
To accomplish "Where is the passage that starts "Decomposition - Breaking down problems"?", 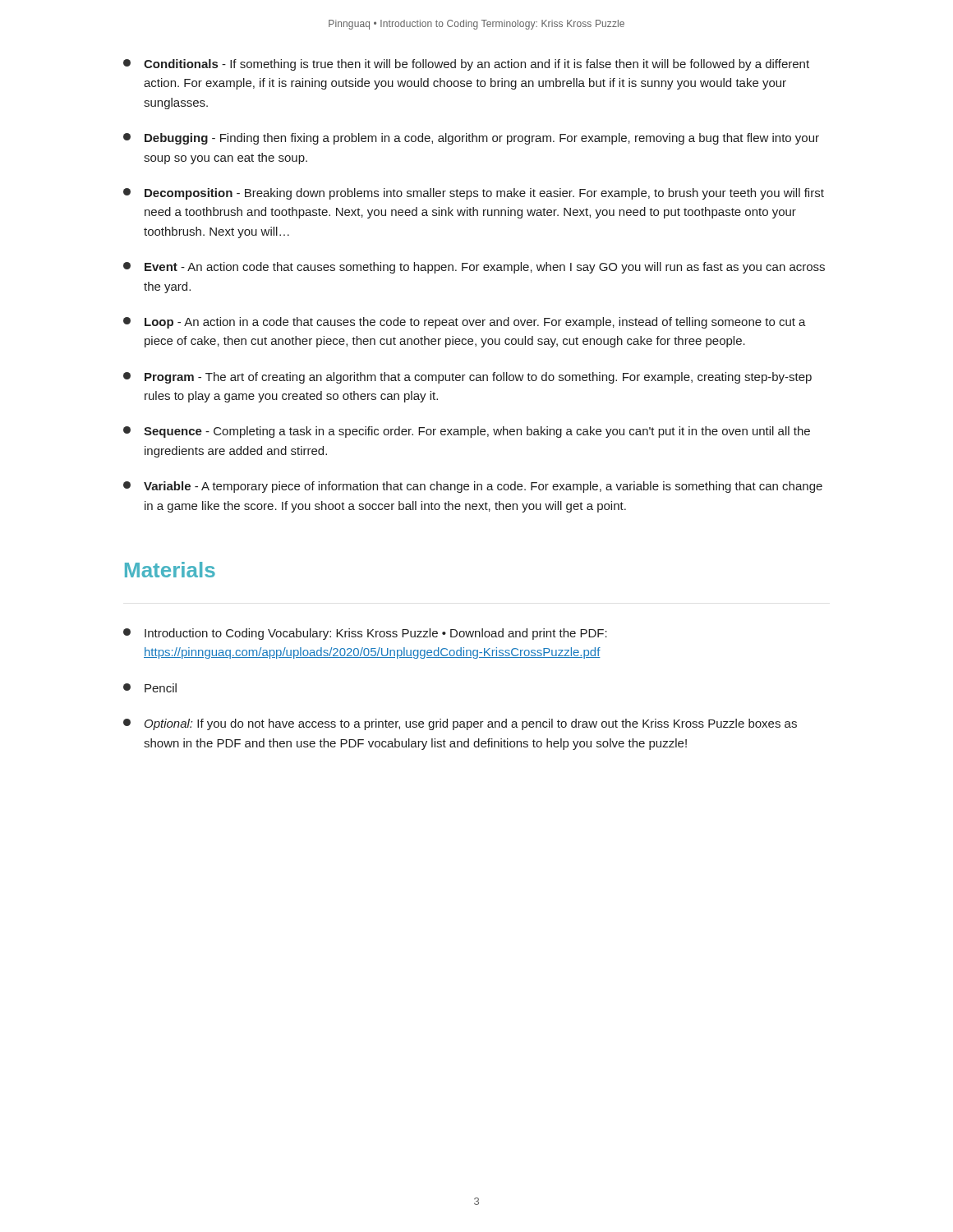I will (476, 212).
